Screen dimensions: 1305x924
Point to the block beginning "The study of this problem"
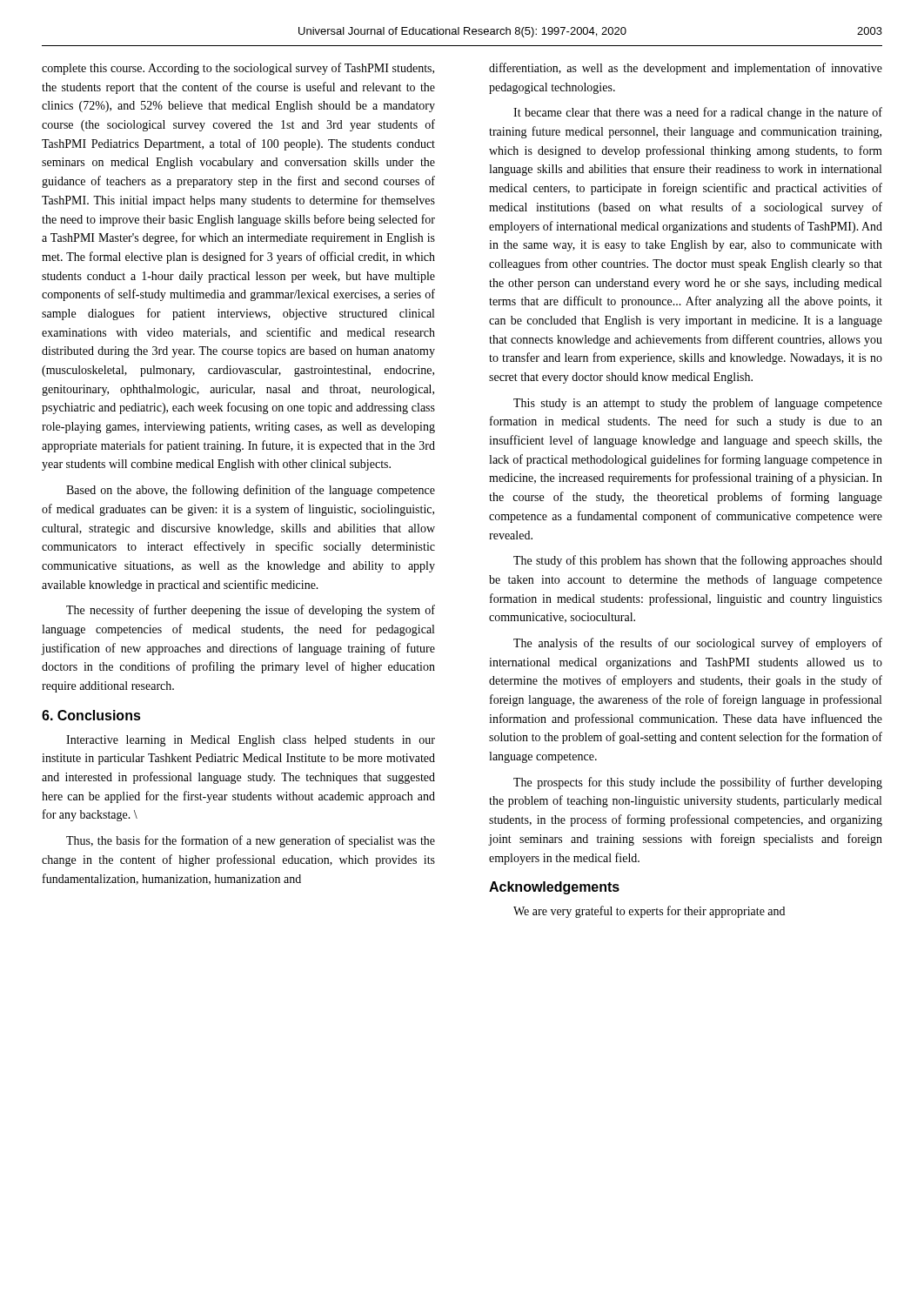tap(686, 589)
